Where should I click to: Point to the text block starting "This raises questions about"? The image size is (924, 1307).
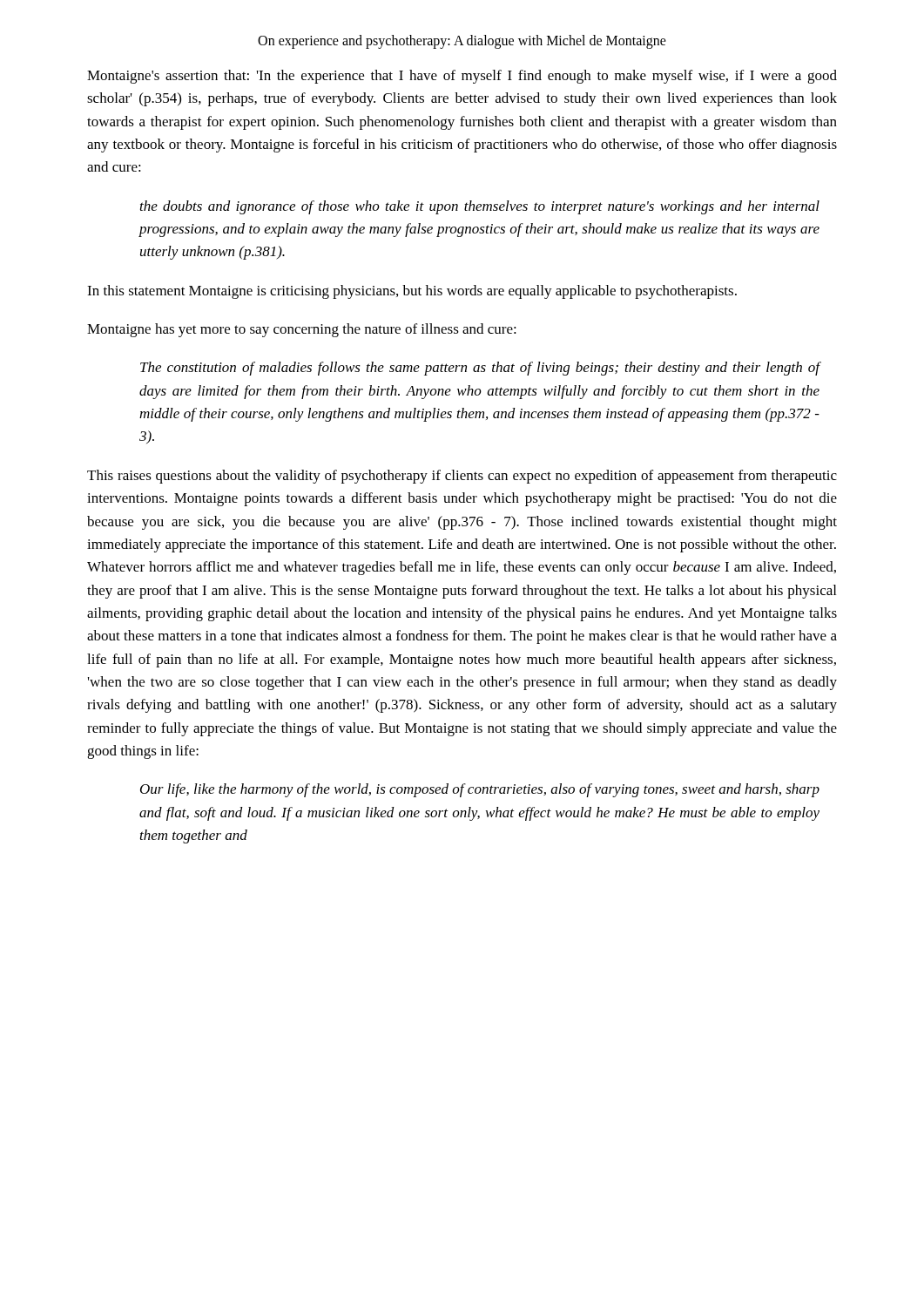click(x=462, y=613)
